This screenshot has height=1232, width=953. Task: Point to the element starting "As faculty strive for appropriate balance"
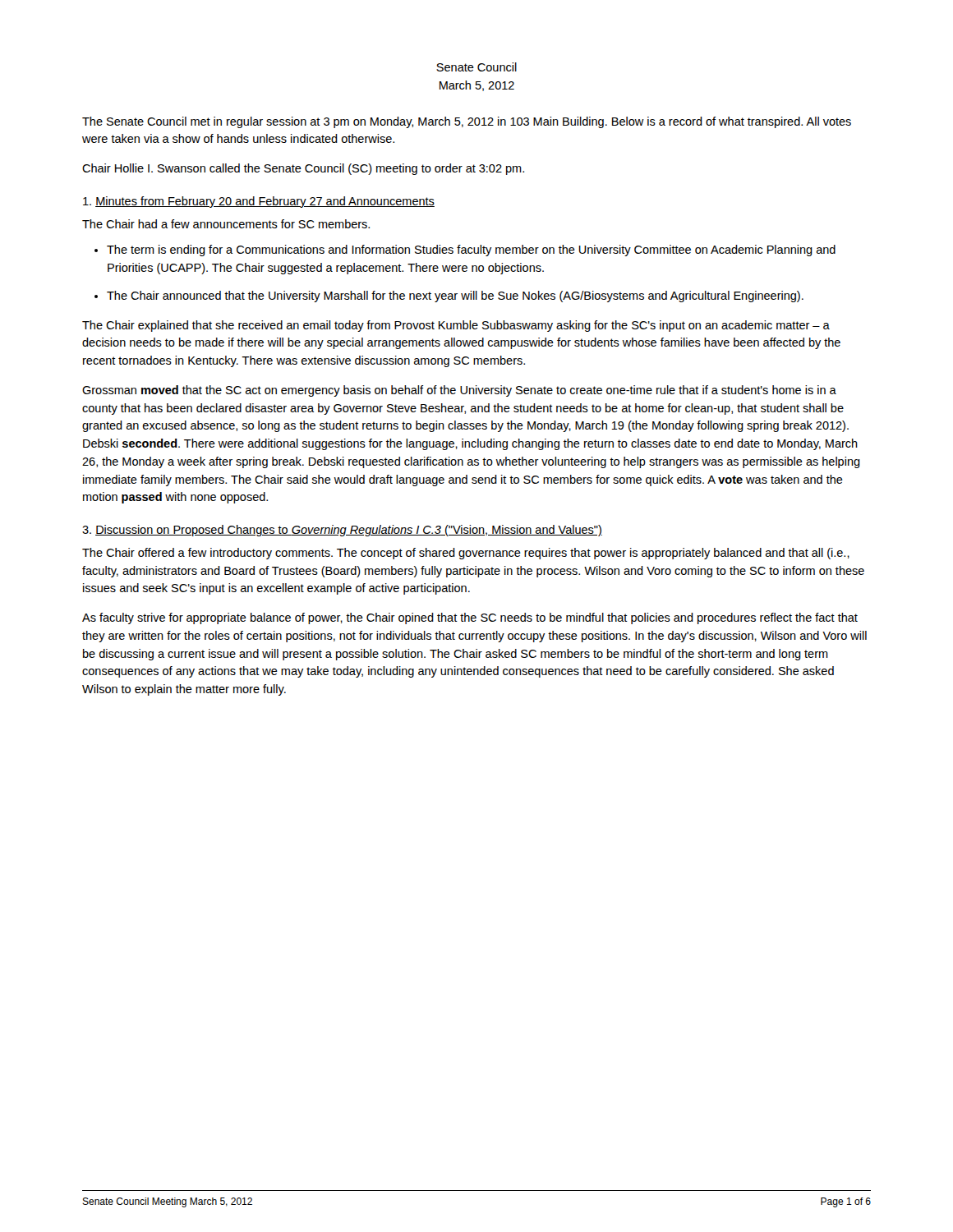475,653
